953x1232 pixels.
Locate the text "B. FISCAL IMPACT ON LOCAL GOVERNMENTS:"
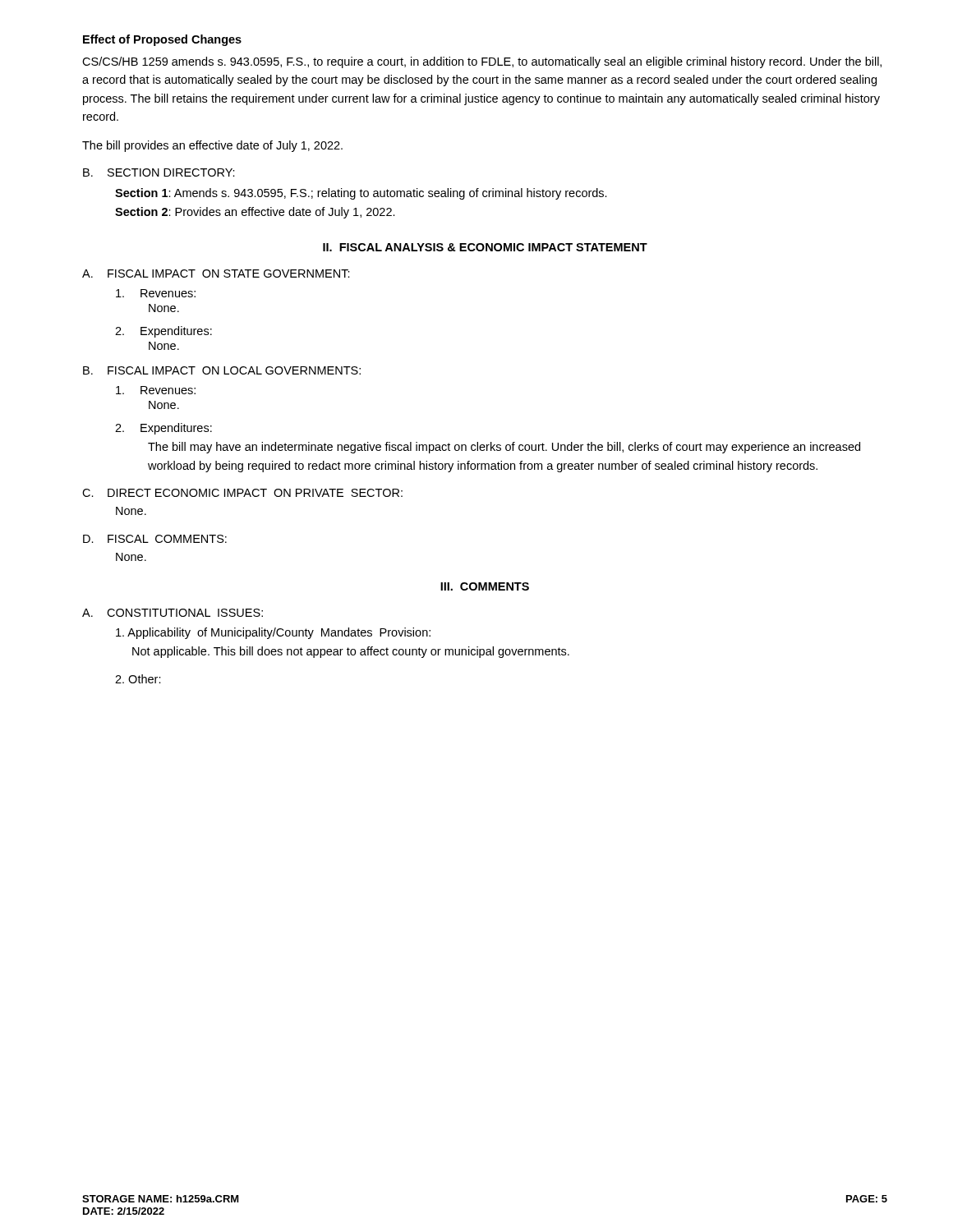click(222, 371)
